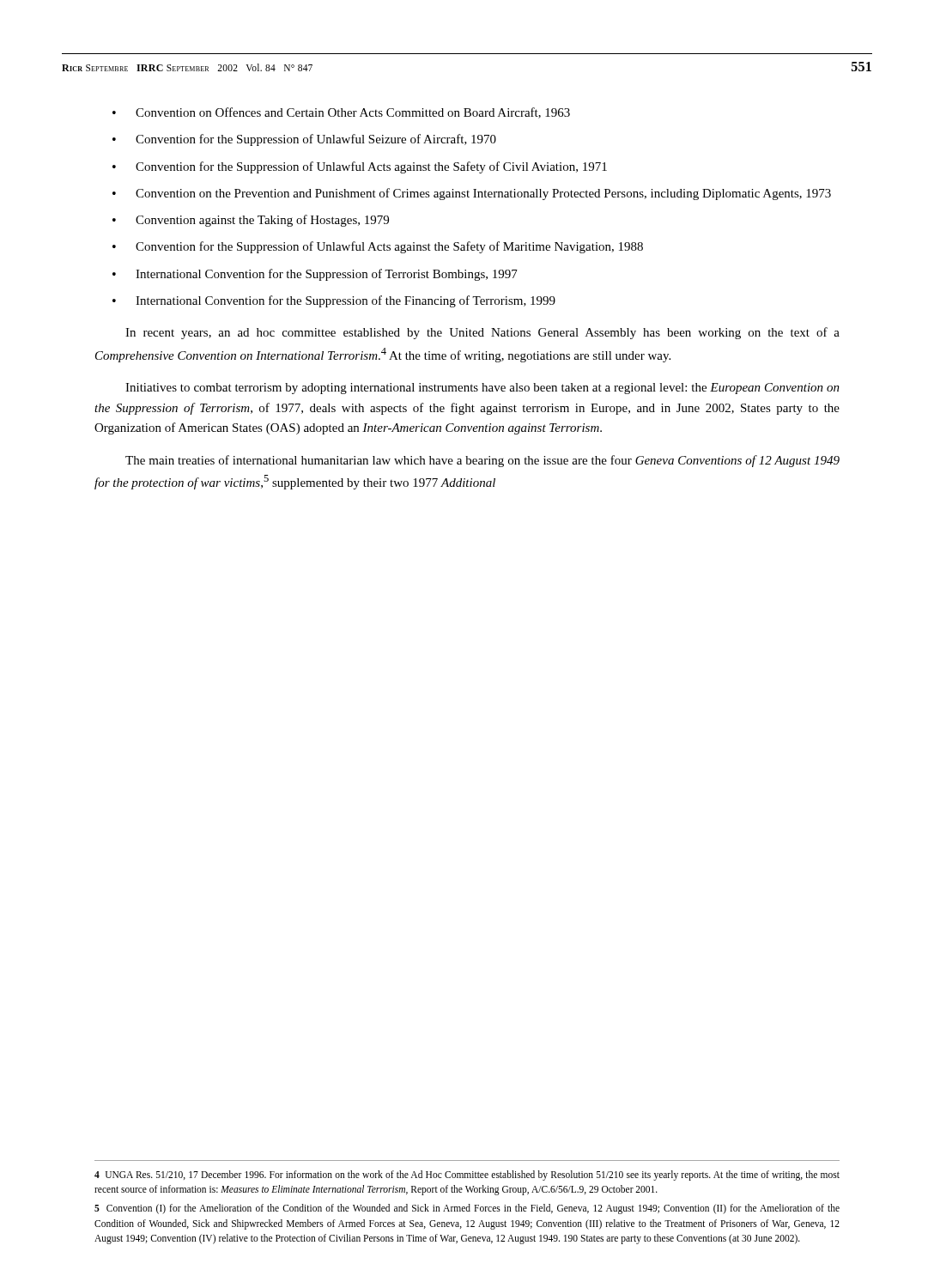
Task: Find "Convention against the Taking of Hostages, 1979" on this page
Action: [263, 220]
